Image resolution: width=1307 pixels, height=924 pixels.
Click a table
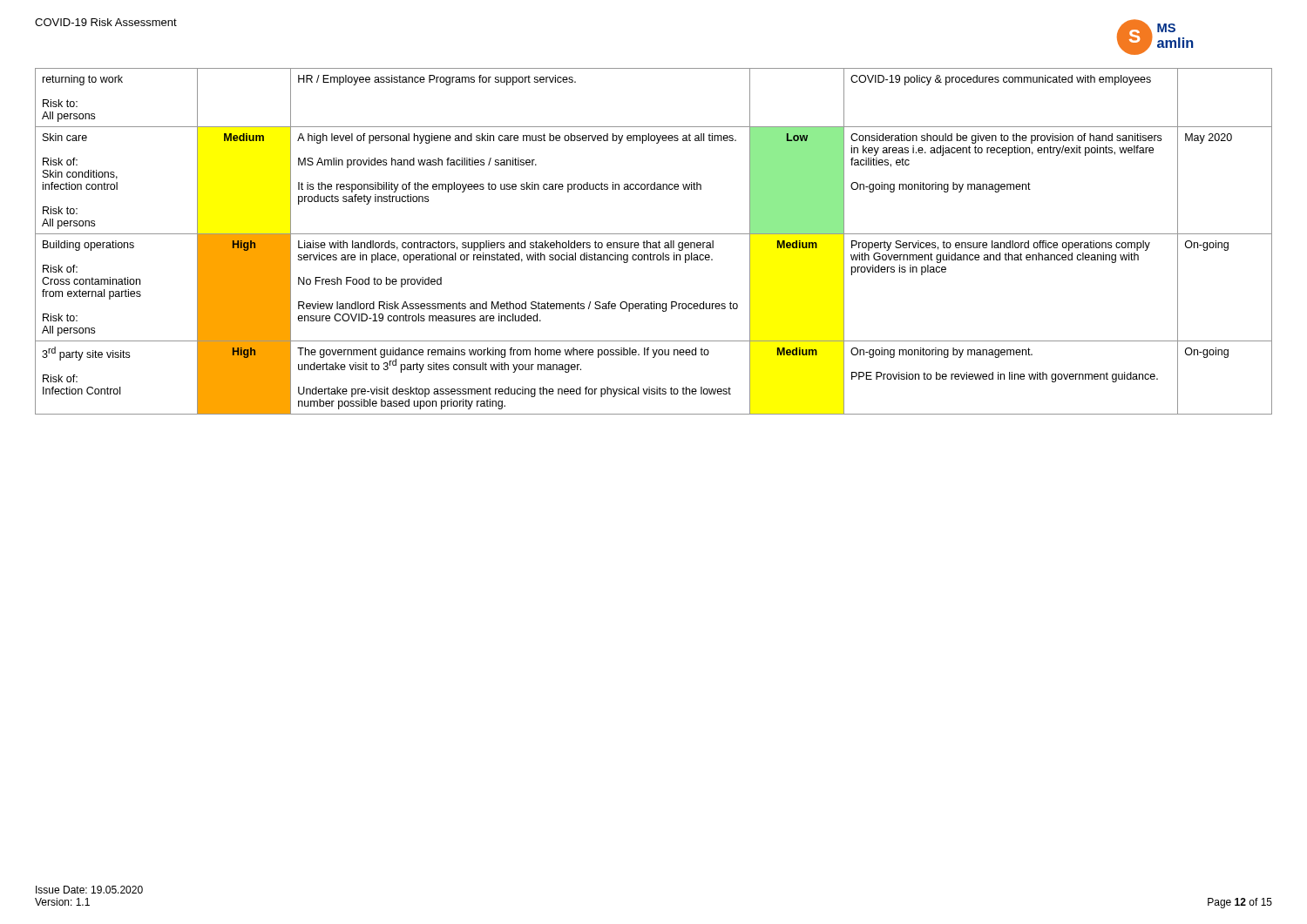tap(654, 241)
